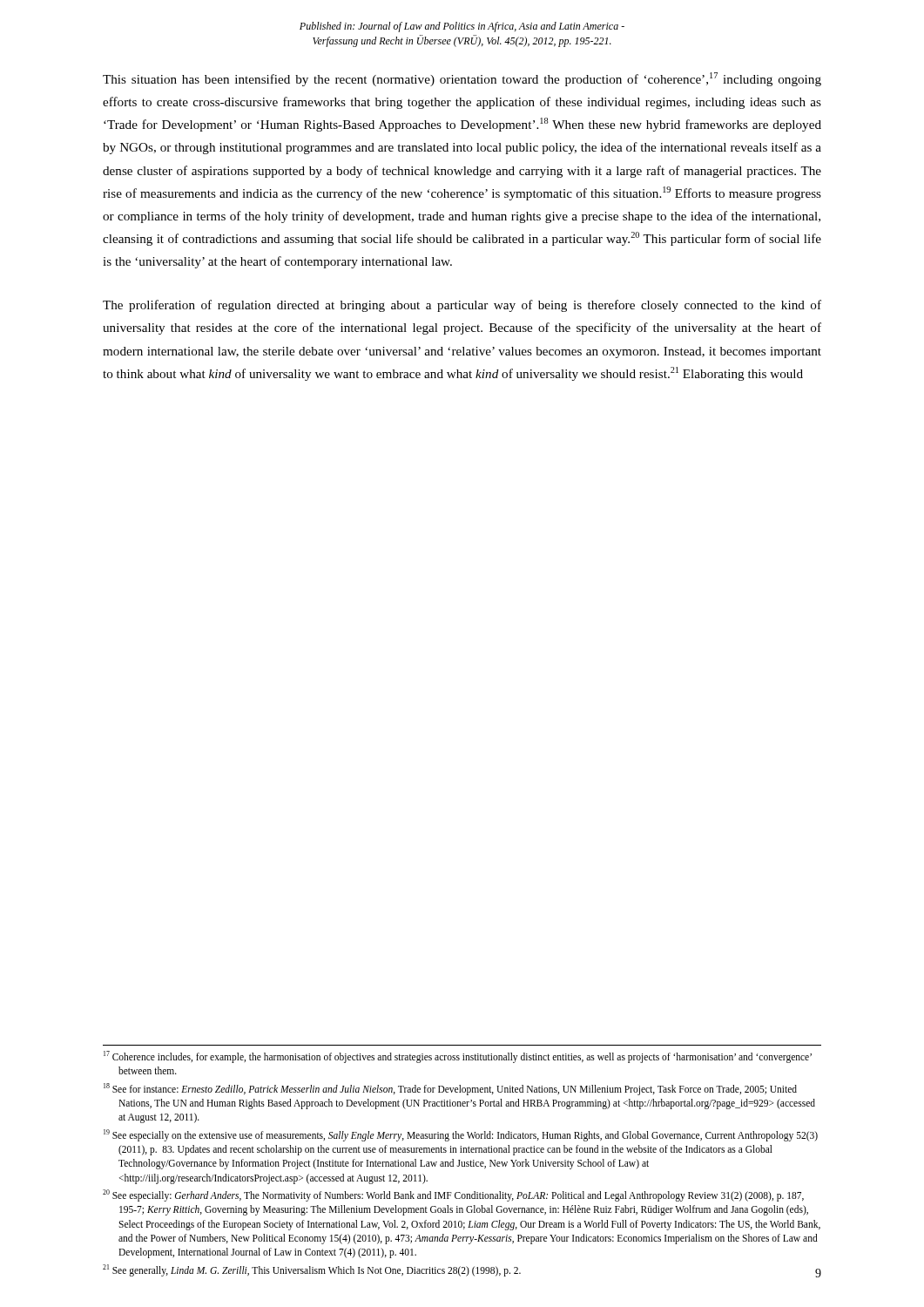
Task: Select the footnote that says "18 See for instance:"
Action: pyautogui.click(x=462, y=1103)
